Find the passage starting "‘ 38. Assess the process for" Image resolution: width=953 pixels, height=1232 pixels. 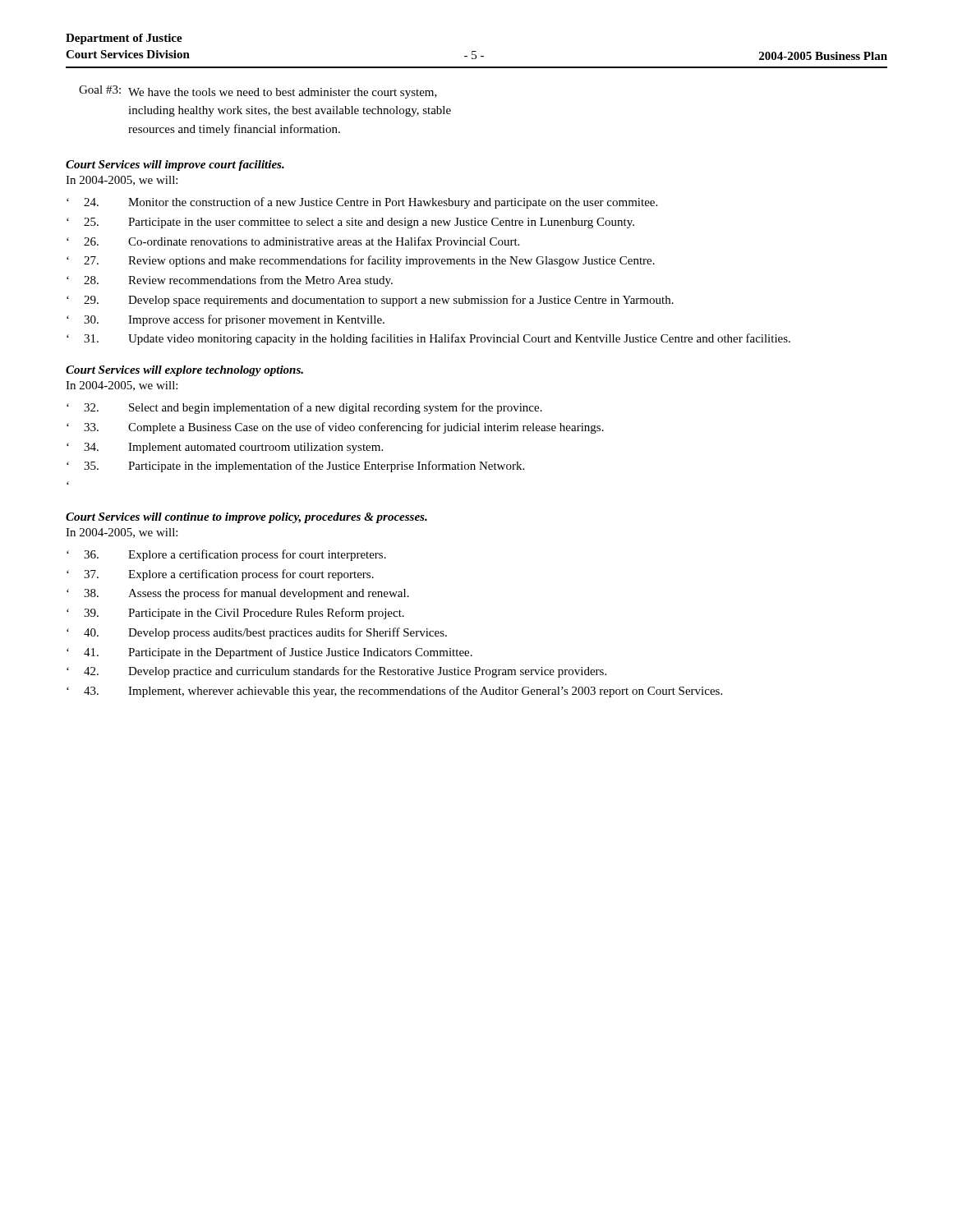(238, 594)
